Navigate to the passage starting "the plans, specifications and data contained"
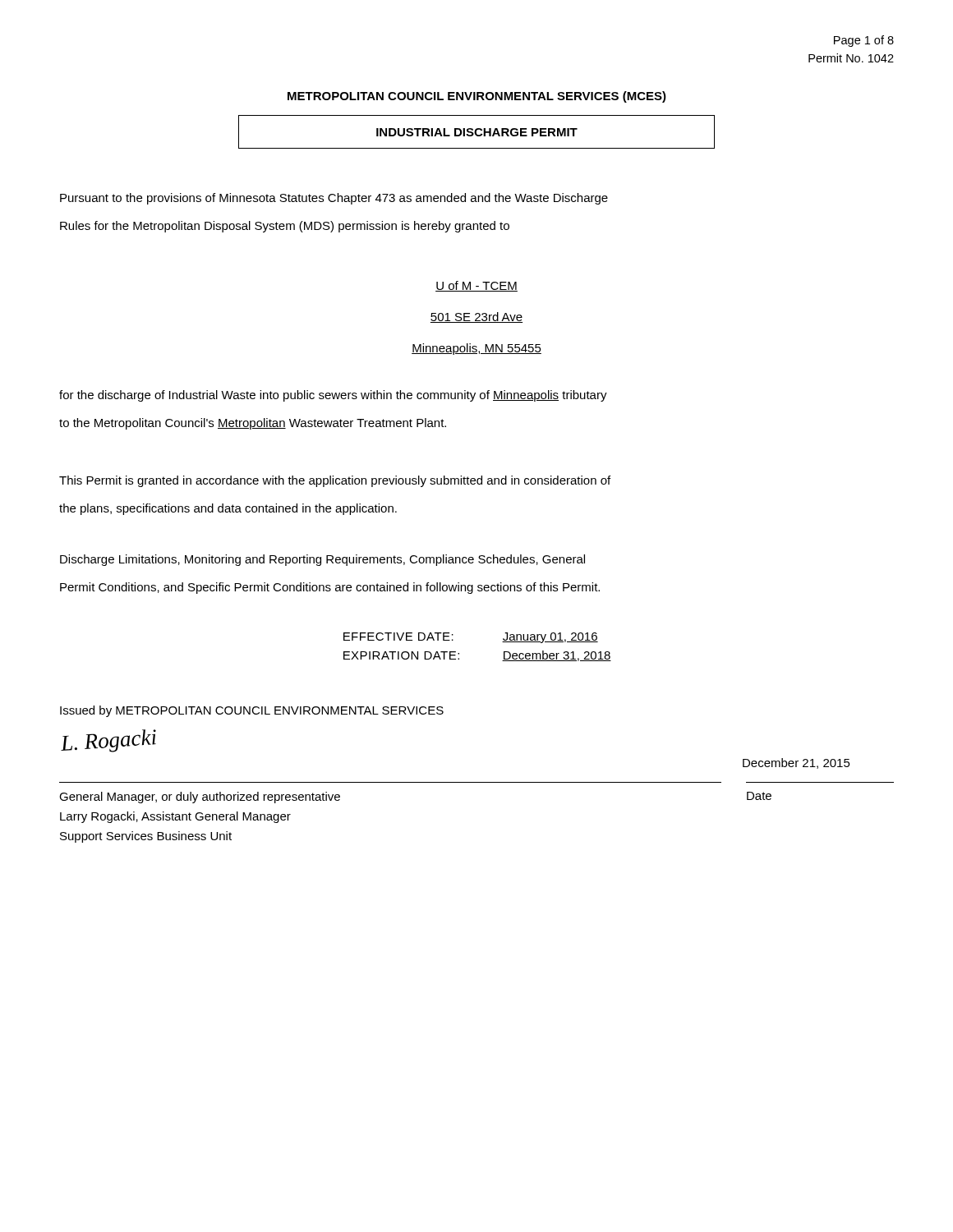 (228, 508)
